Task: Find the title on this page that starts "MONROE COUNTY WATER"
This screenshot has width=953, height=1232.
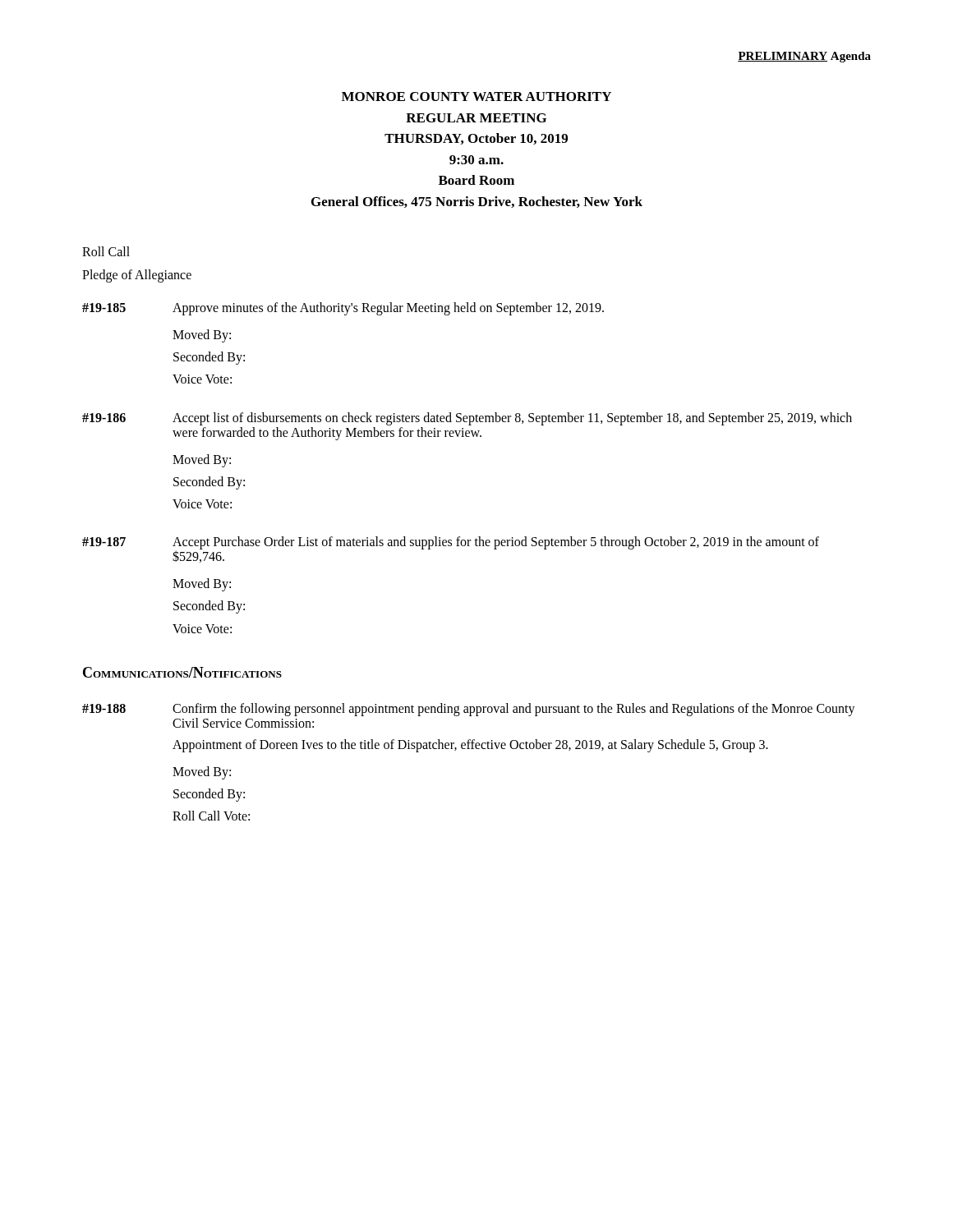Action: point(476,149)
